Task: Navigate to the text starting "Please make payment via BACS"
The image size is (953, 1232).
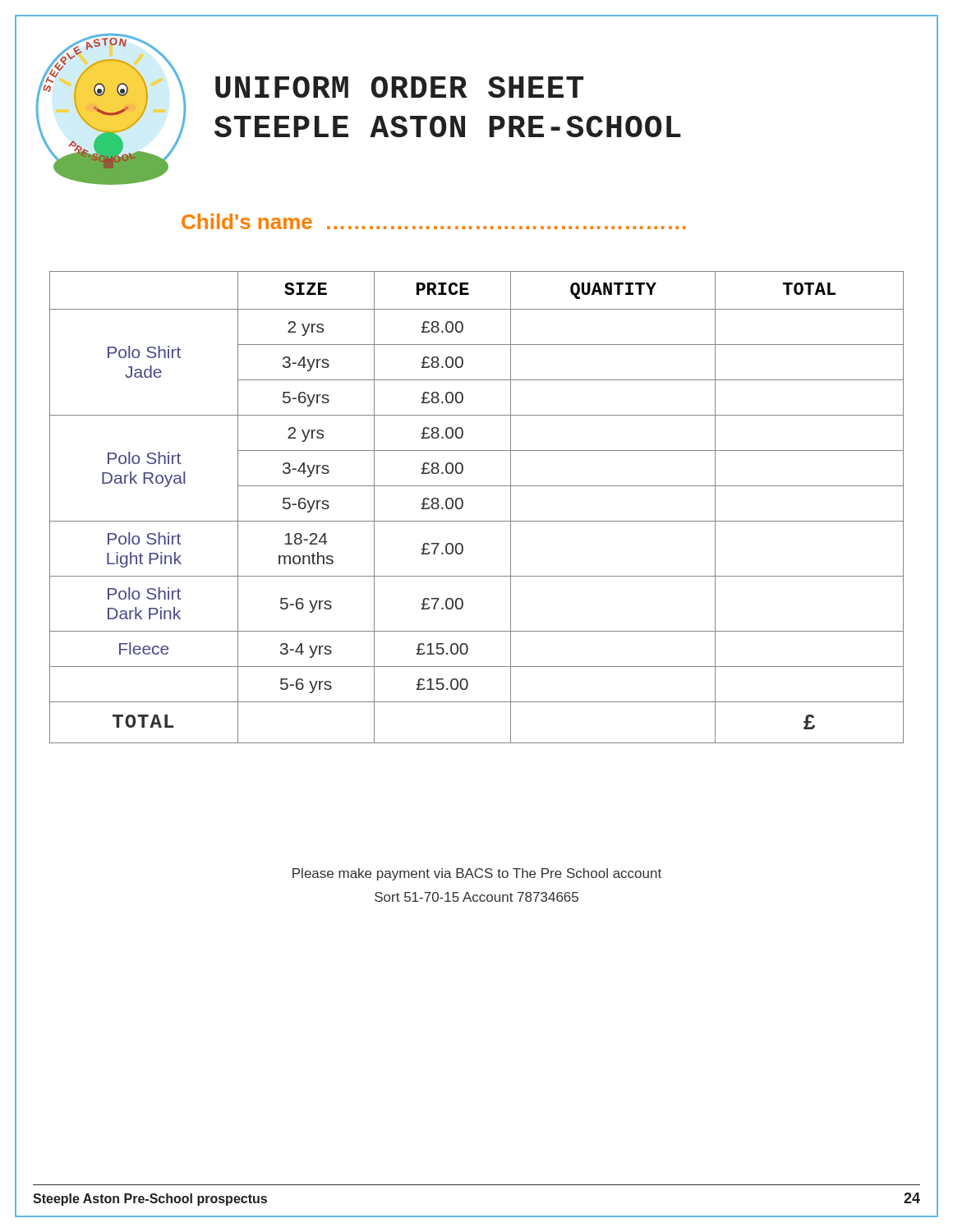Action: (x=476, y=885)
